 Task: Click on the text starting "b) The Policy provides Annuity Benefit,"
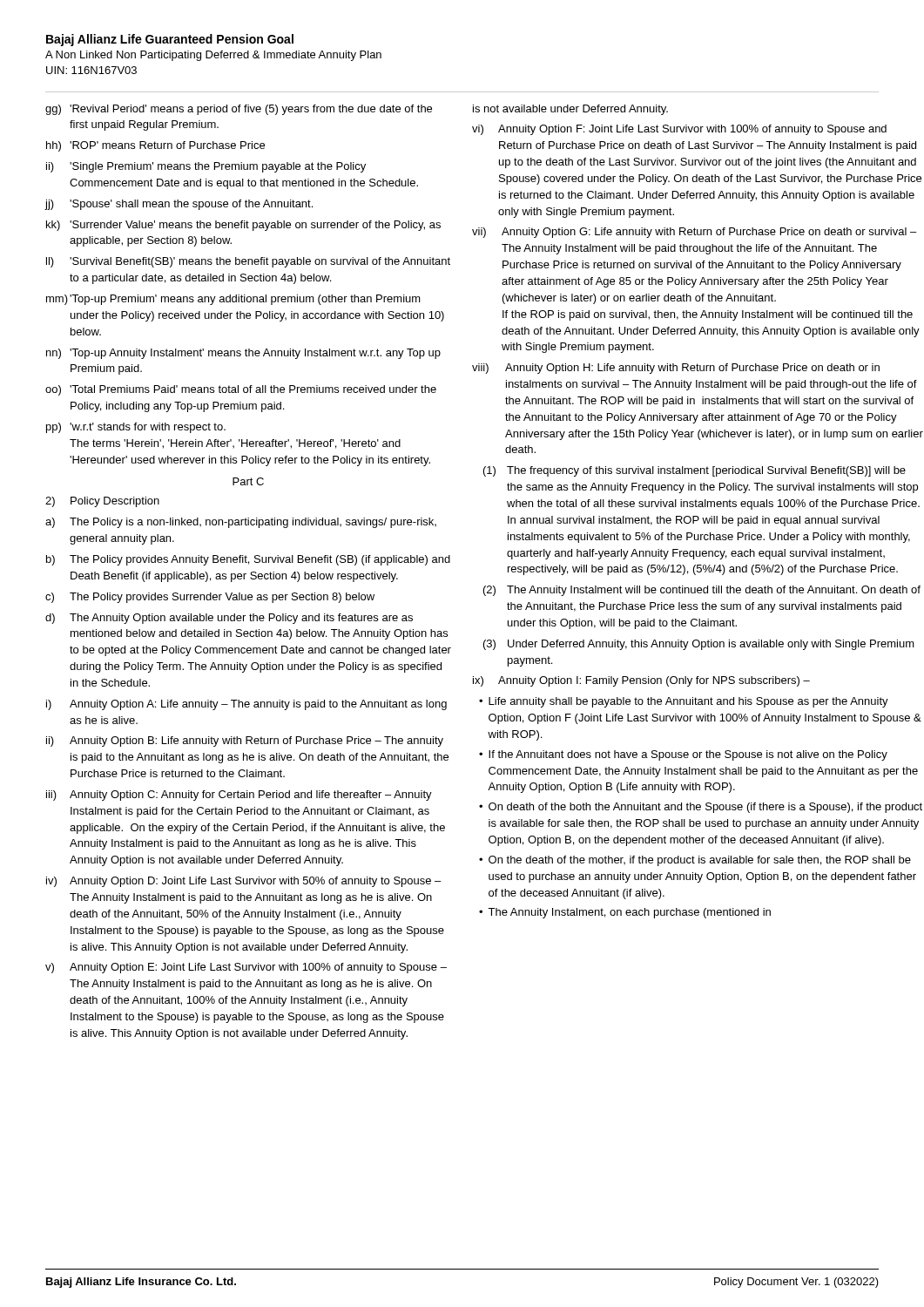(x=248, y=568)
